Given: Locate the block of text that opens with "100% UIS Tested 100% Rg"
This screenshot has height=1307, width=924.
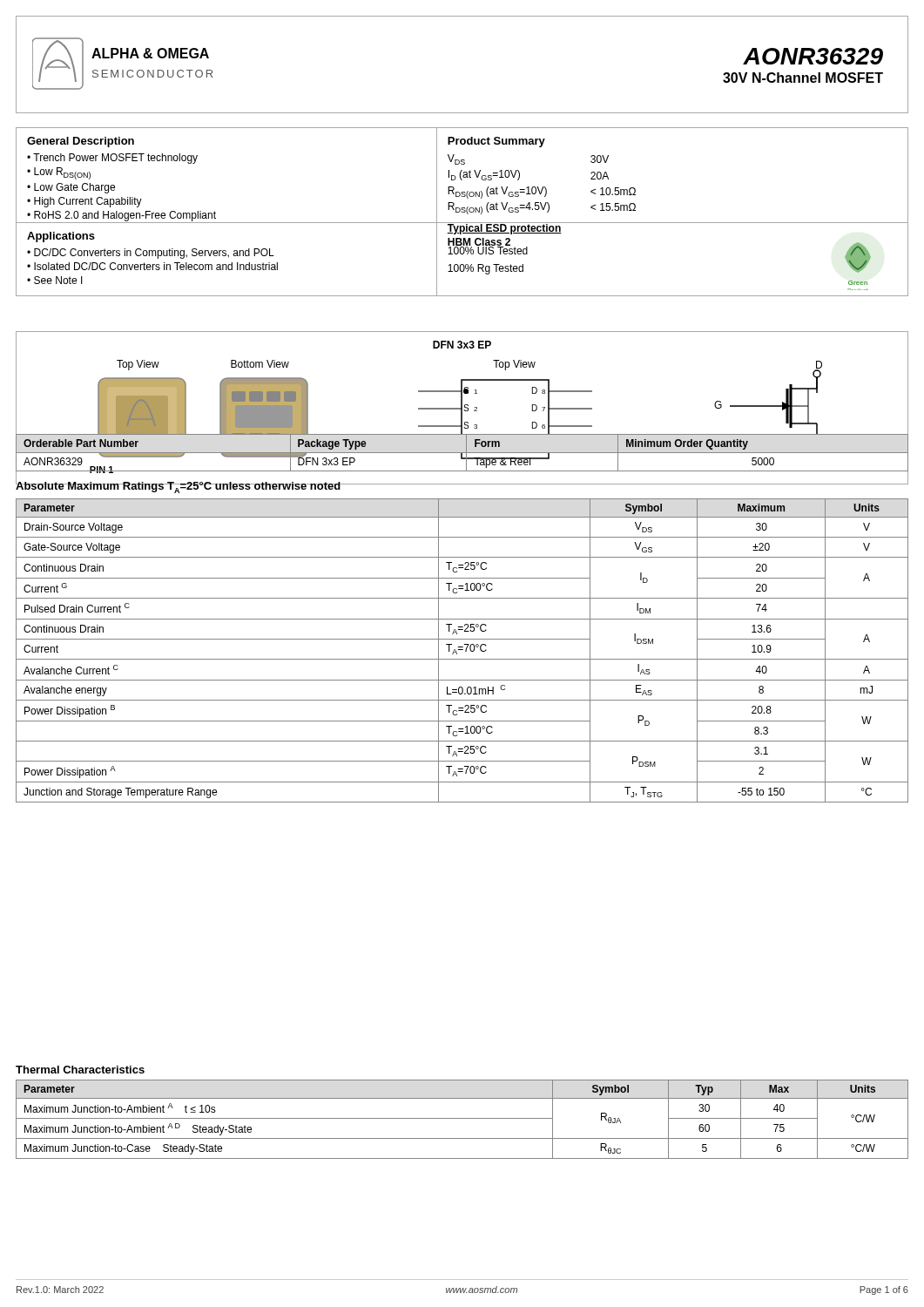Looking at the screenshot, I should coord(488,260).
